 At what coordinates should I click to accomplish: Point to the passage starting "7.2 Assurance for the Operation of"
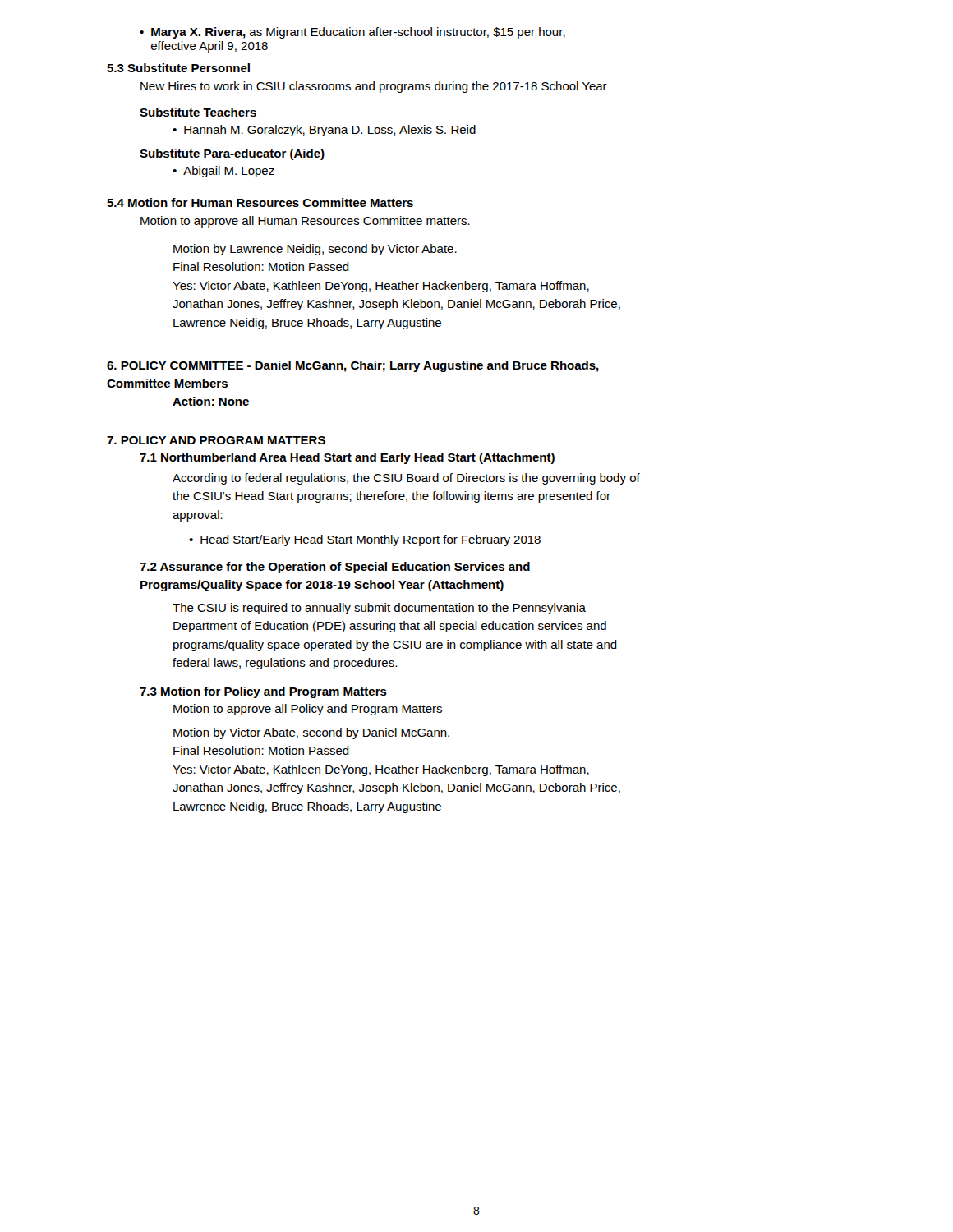pyautogui.click(x=335, y=575)
